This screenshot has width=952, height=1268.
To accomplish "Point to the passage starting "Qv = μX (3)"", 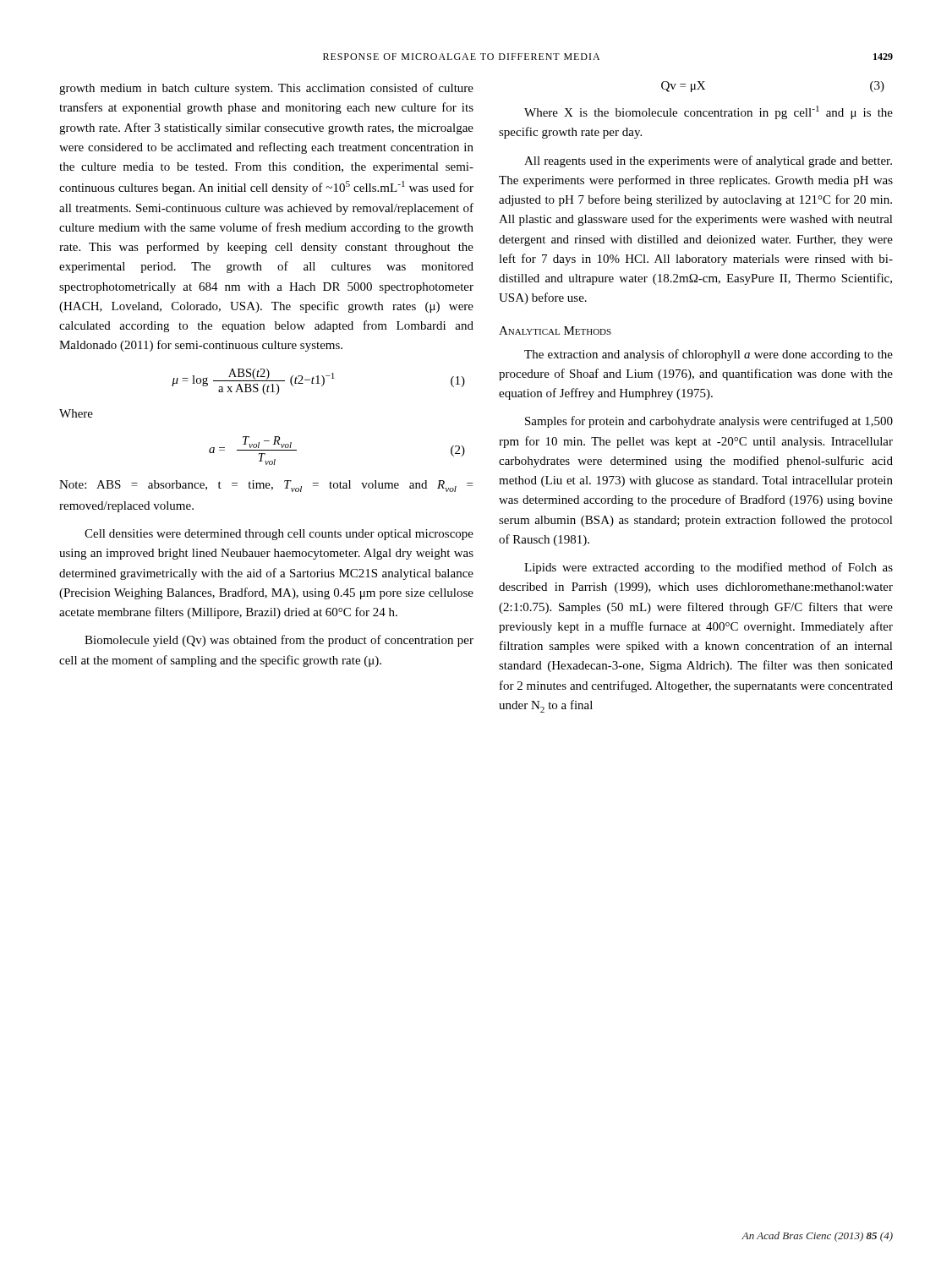I will coord(696,86).
